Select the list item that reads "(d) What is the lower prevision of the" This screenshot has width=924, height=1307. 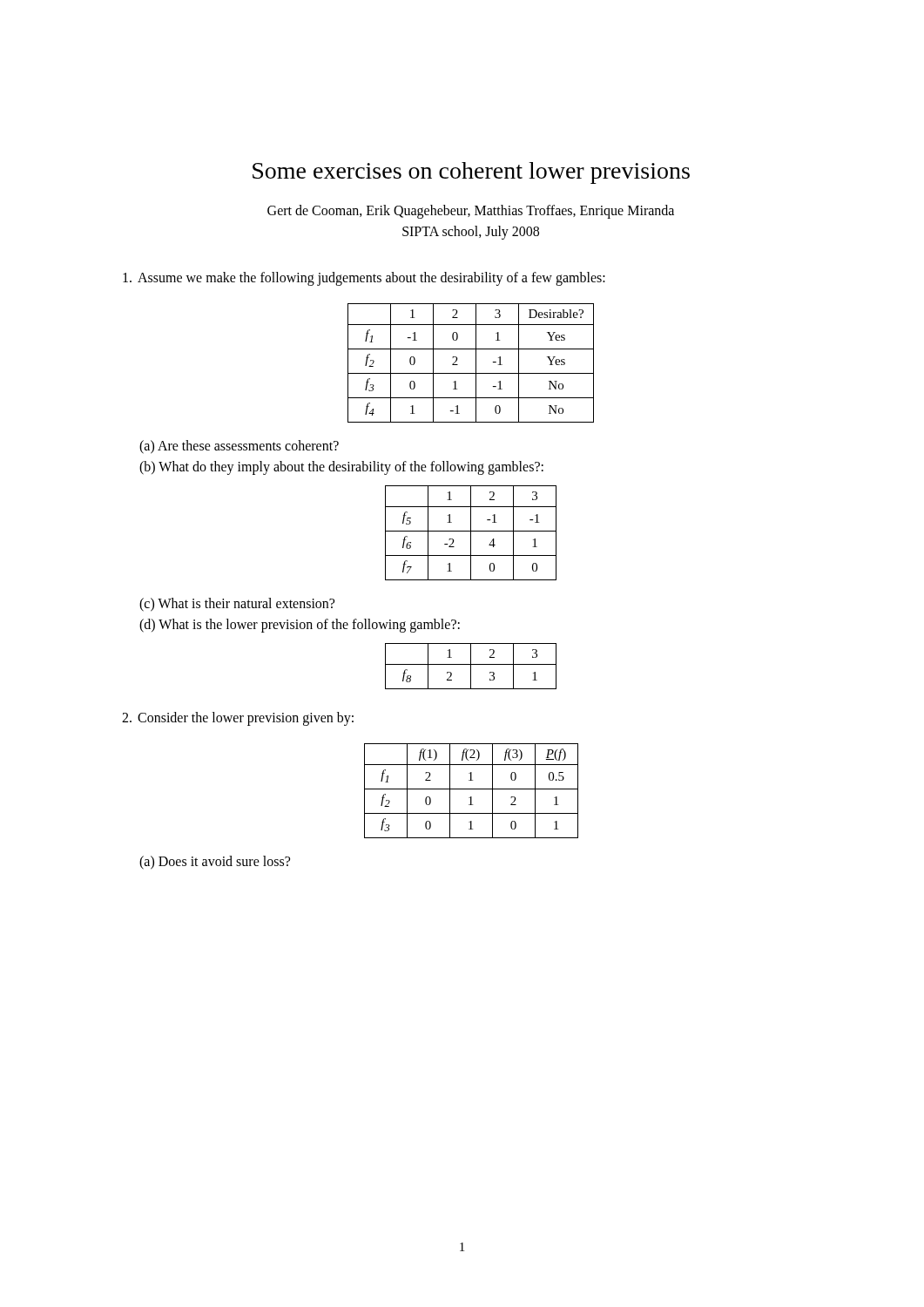[300, 624]
